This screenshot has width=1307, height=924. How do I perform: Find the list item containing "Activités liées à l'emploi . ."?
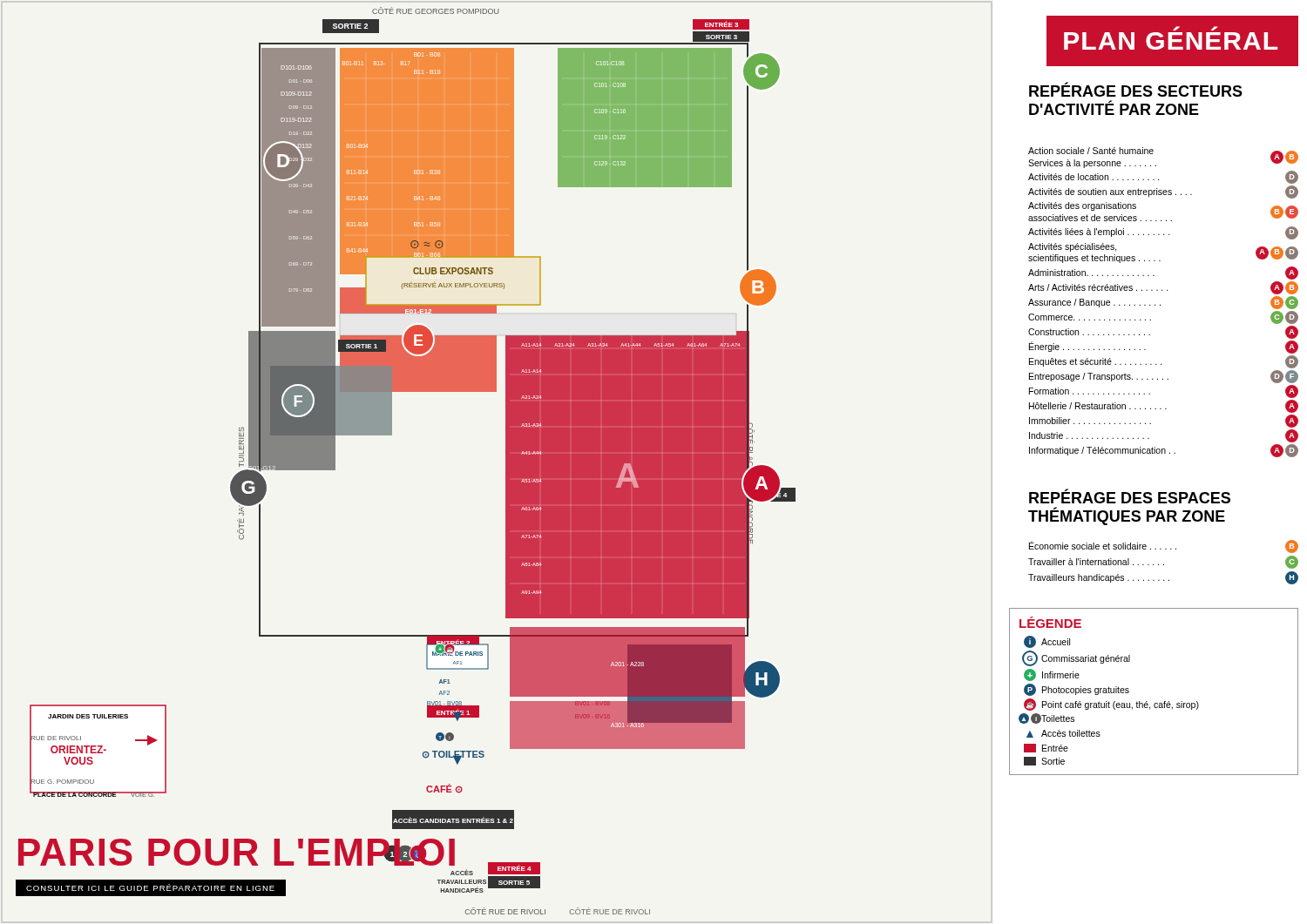click(1163, 233)
